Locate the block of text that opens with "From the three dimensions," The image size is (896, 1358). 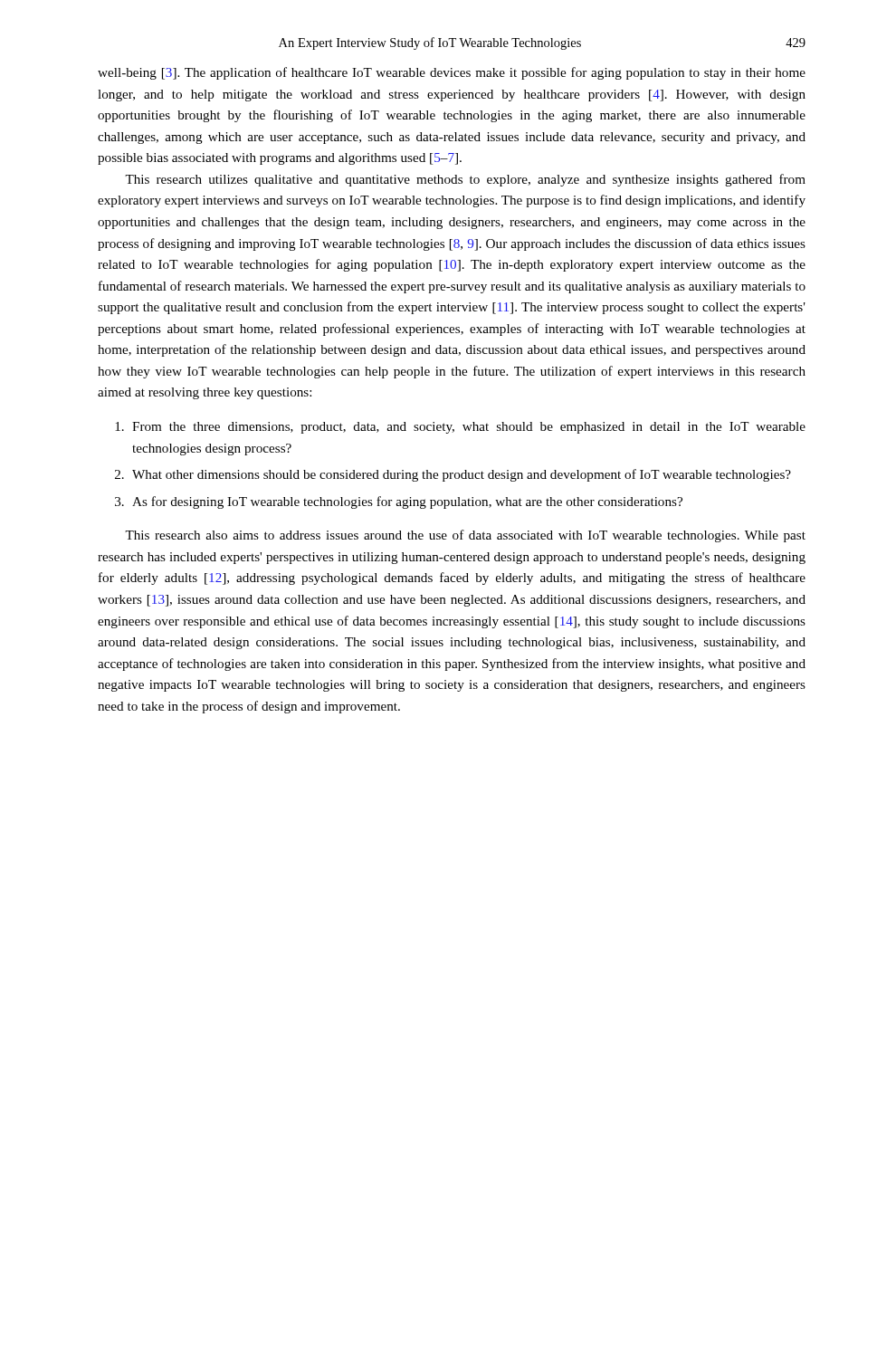click(469, 437)
